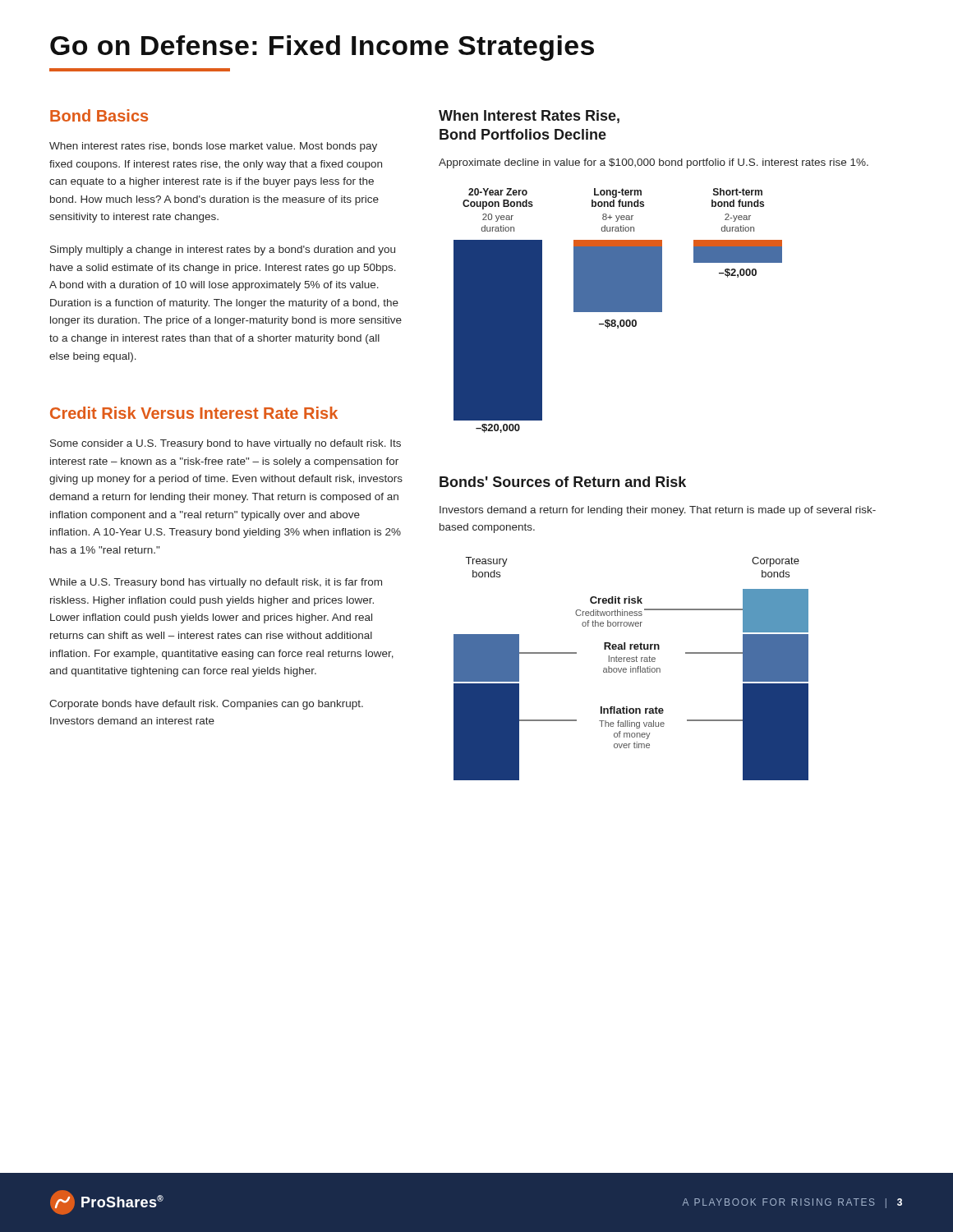The width and height of the screenshot is (953, 1232).
Task: Navigate to the passage starting "Bonds' Sources of Return and Risk"
Action: (x=562, y=482)
